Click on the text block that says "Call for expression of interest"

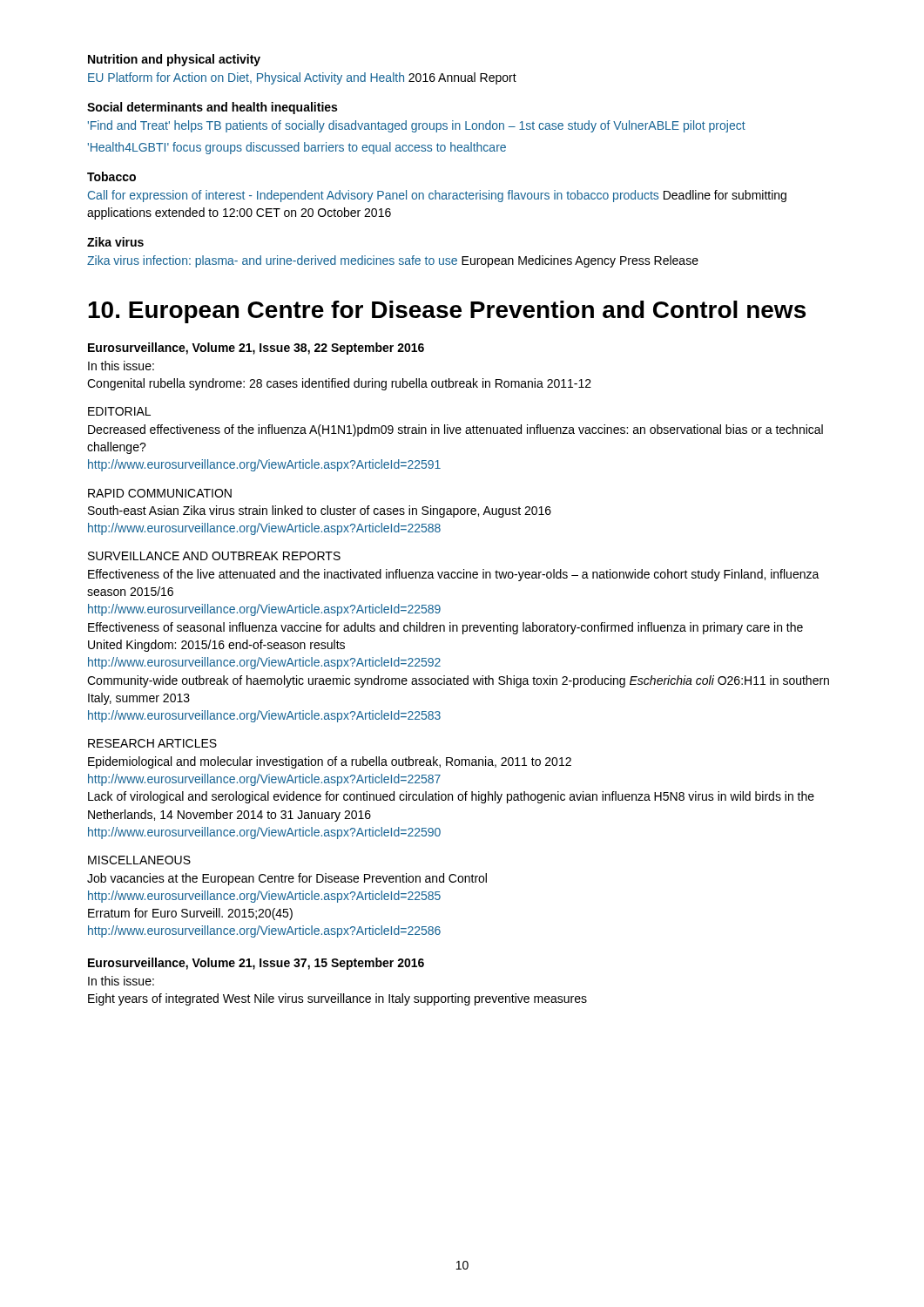pos(437,204)
